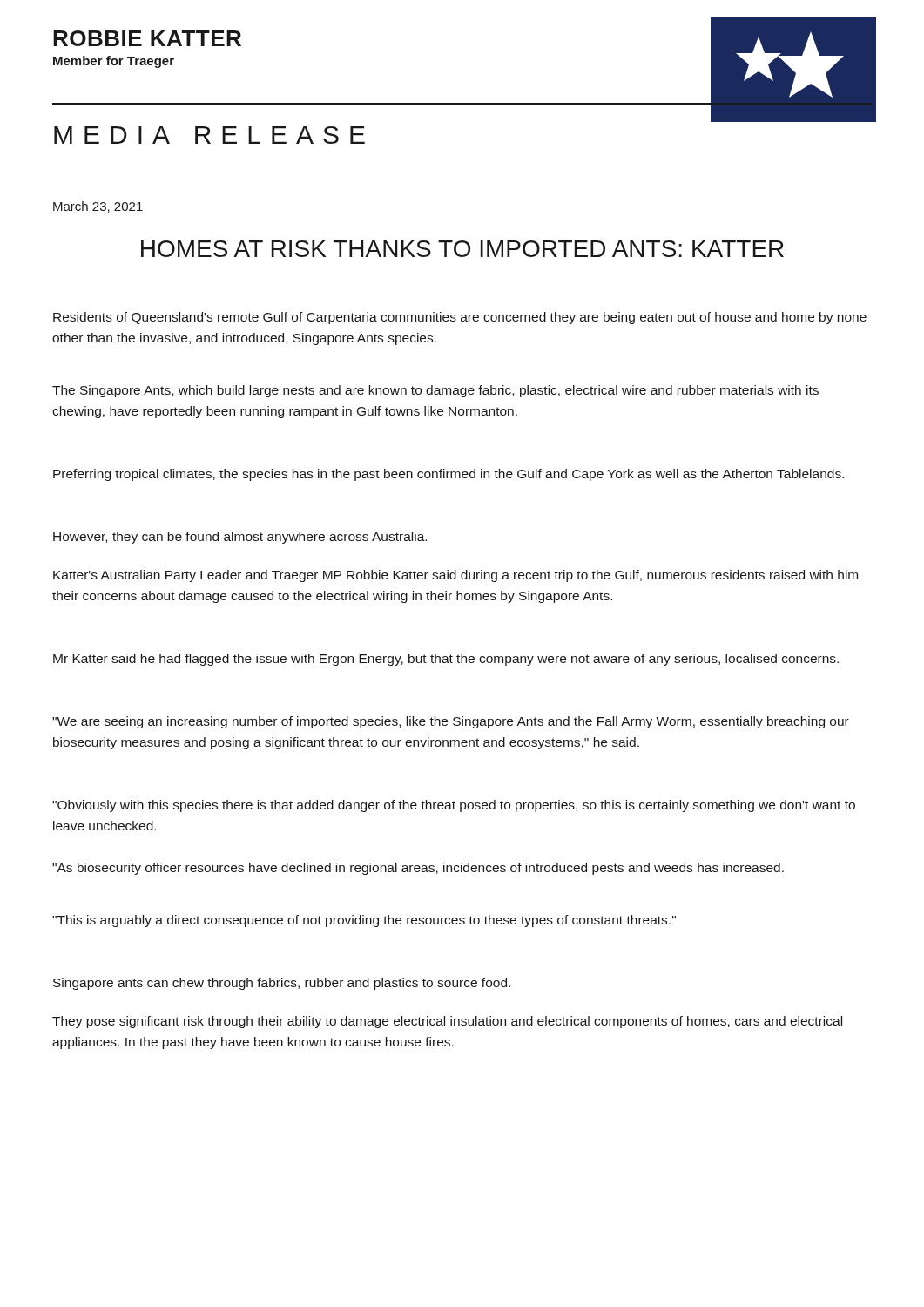Point to the block beginning "The Singapore Ants,"
The image size is (924, 1307).
pos(436,400)
